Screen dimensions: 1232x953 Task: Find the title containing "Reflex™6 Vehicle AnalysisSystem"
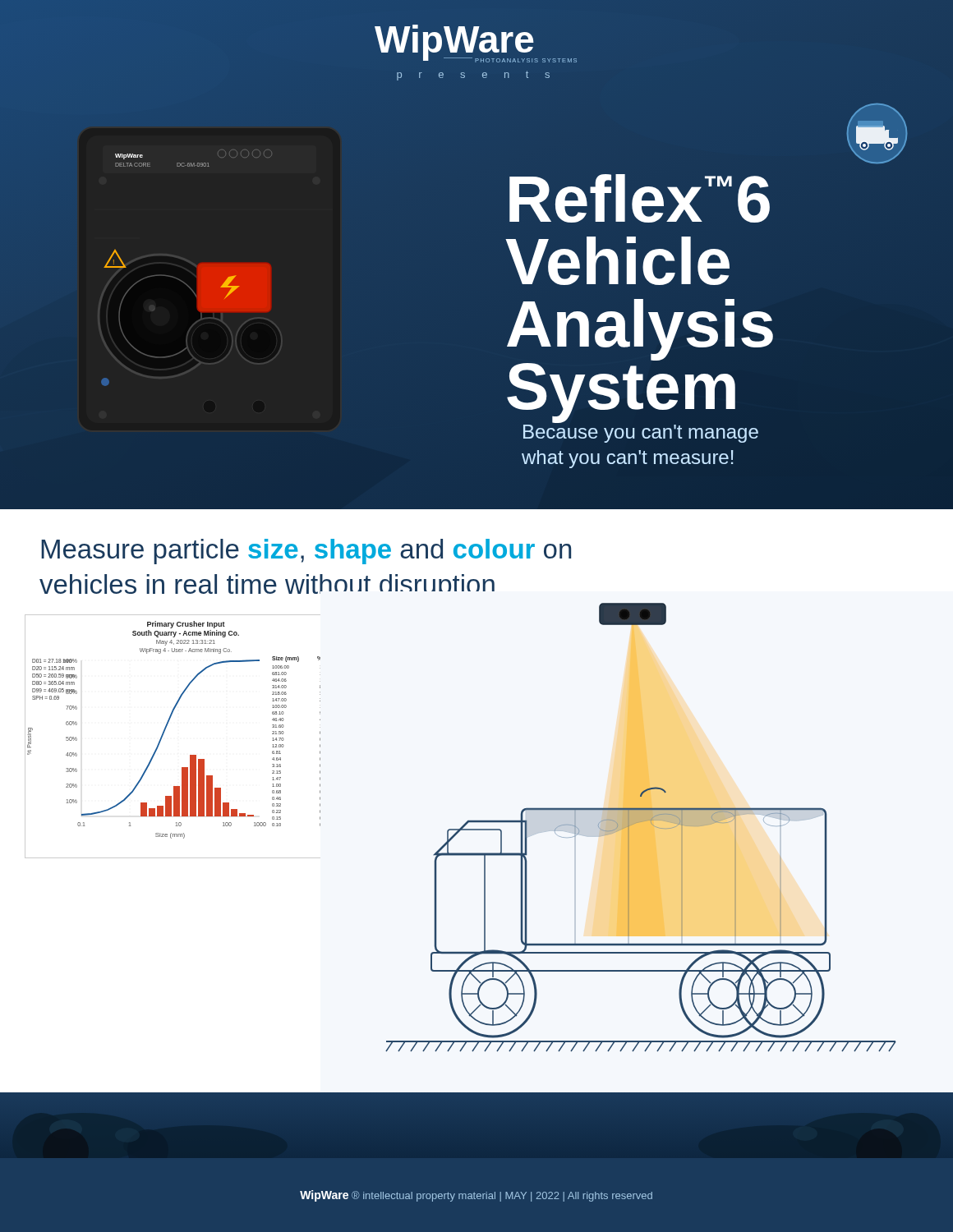[x=707, y=293]
